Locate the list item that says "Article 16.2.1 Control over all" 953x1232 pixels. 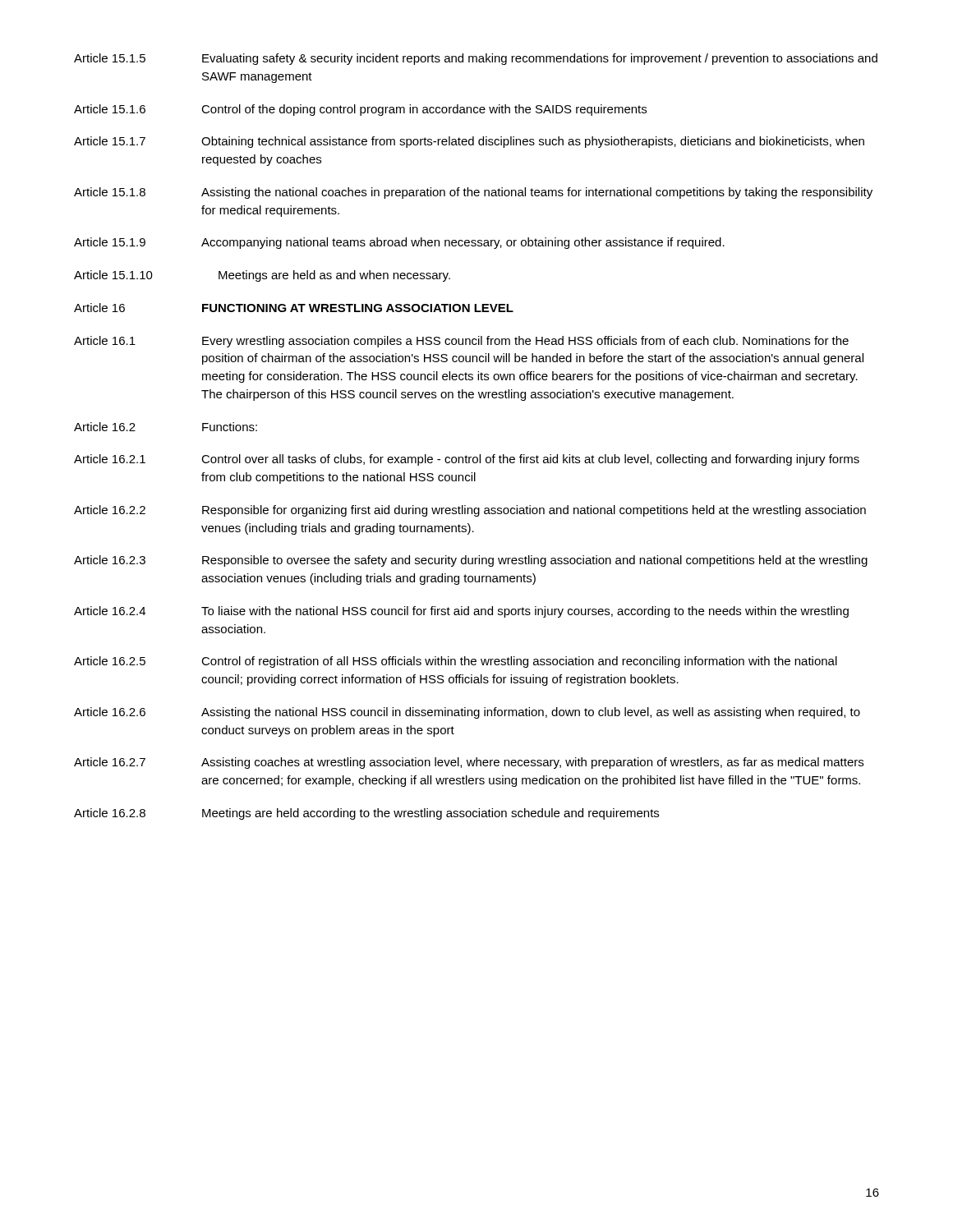(x=476, y=468)
